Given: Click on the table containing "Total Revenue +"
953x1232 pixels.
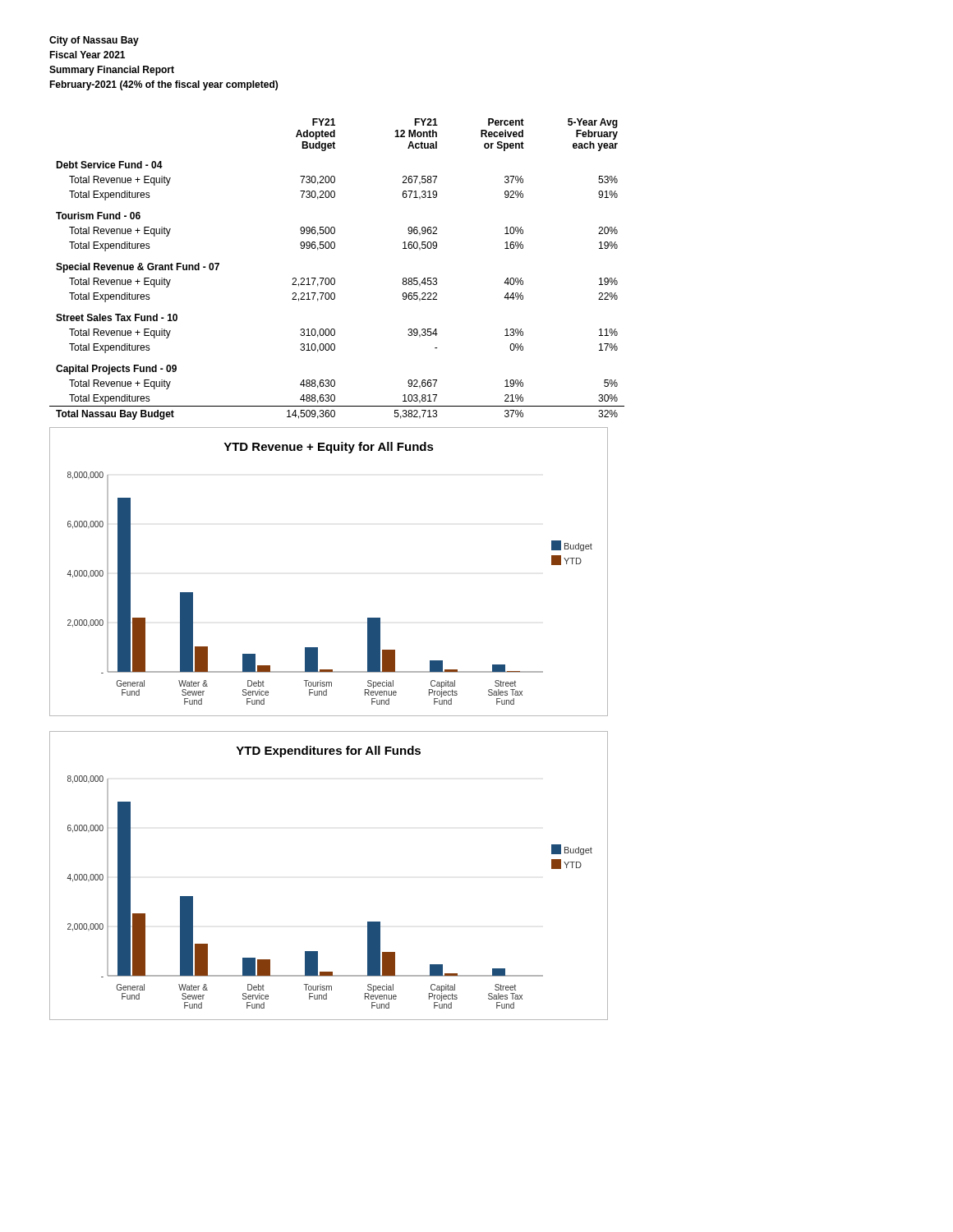Looking at the screenshot, I should tap(337, 268).
